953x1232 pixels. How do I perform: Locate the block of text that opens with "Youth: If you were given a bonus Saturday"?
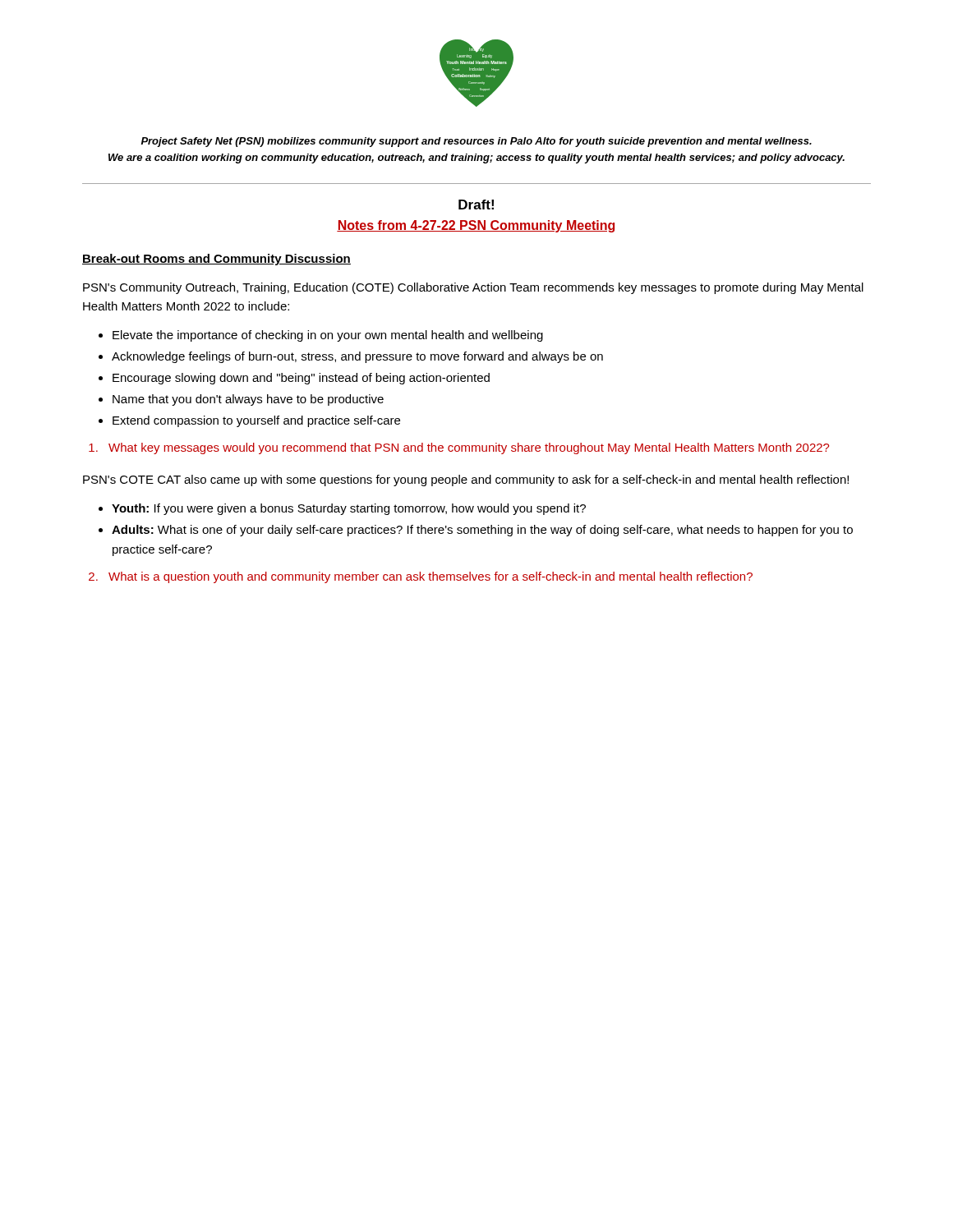point(349,508)
